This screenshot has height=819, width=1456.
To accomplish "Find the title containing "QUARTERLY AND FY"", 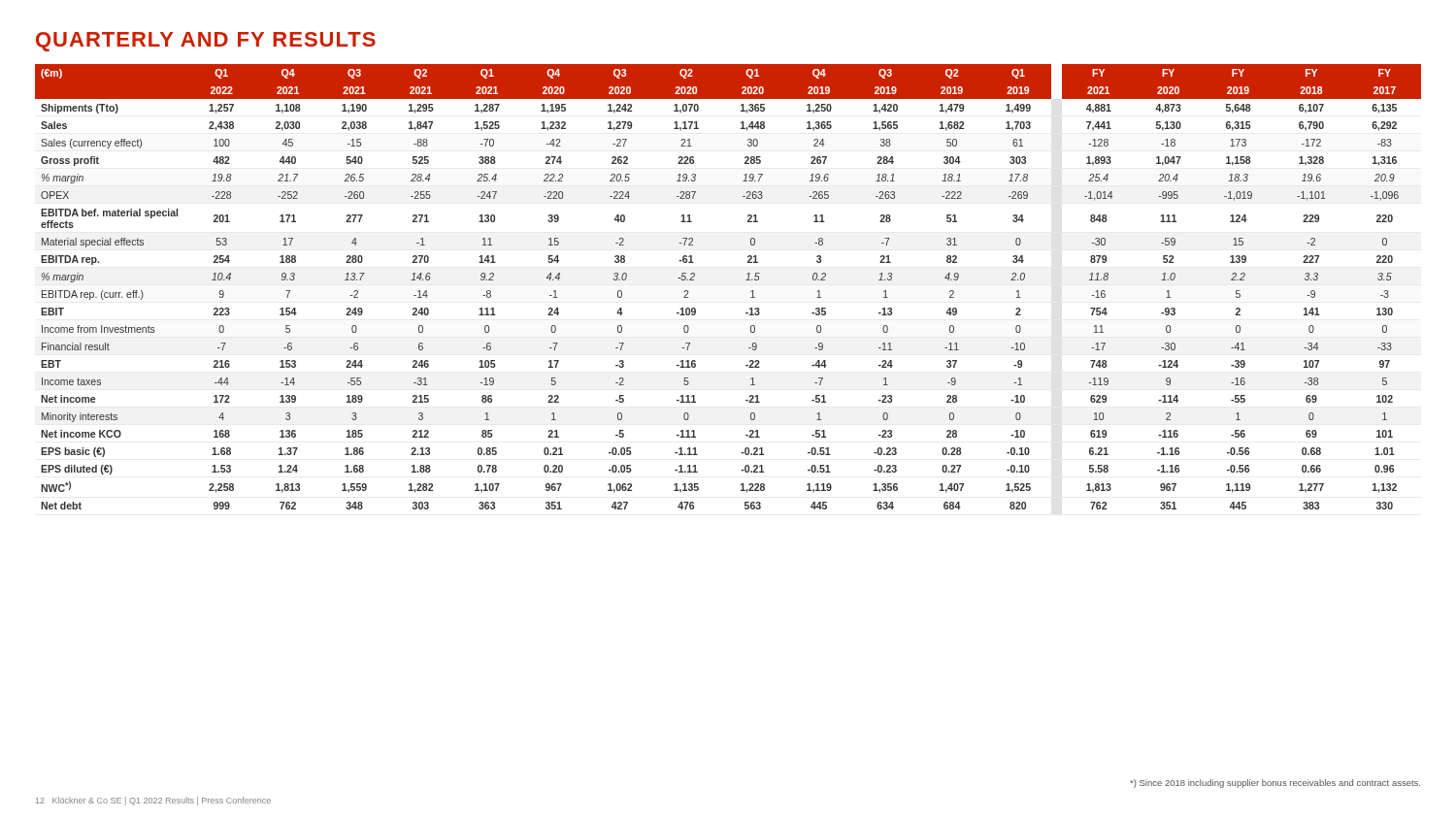I will click(206, 39).
